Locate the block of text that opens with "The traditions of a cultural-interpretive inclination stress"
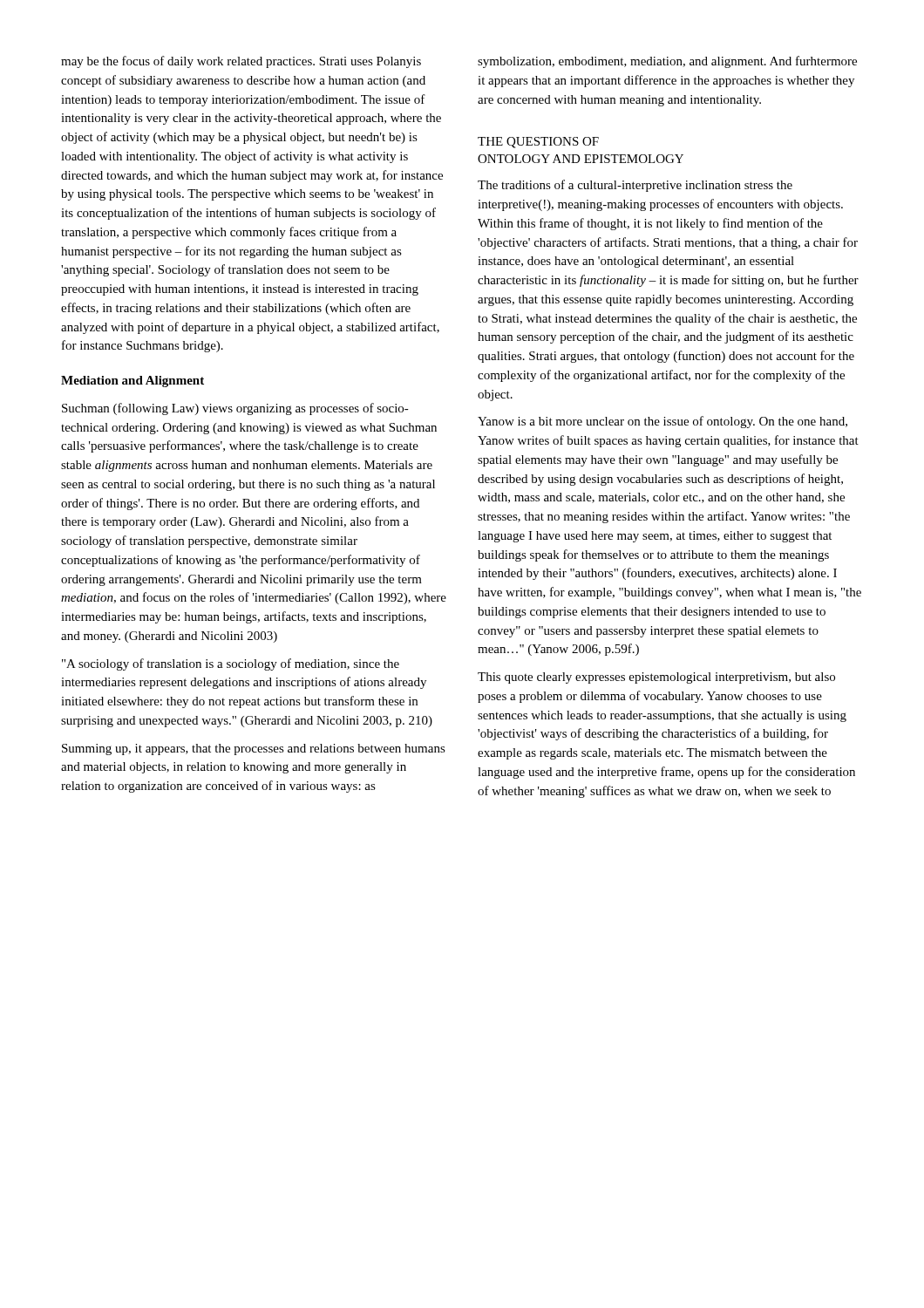Viewport: 924px width, 1308px height. click(670, 290)
